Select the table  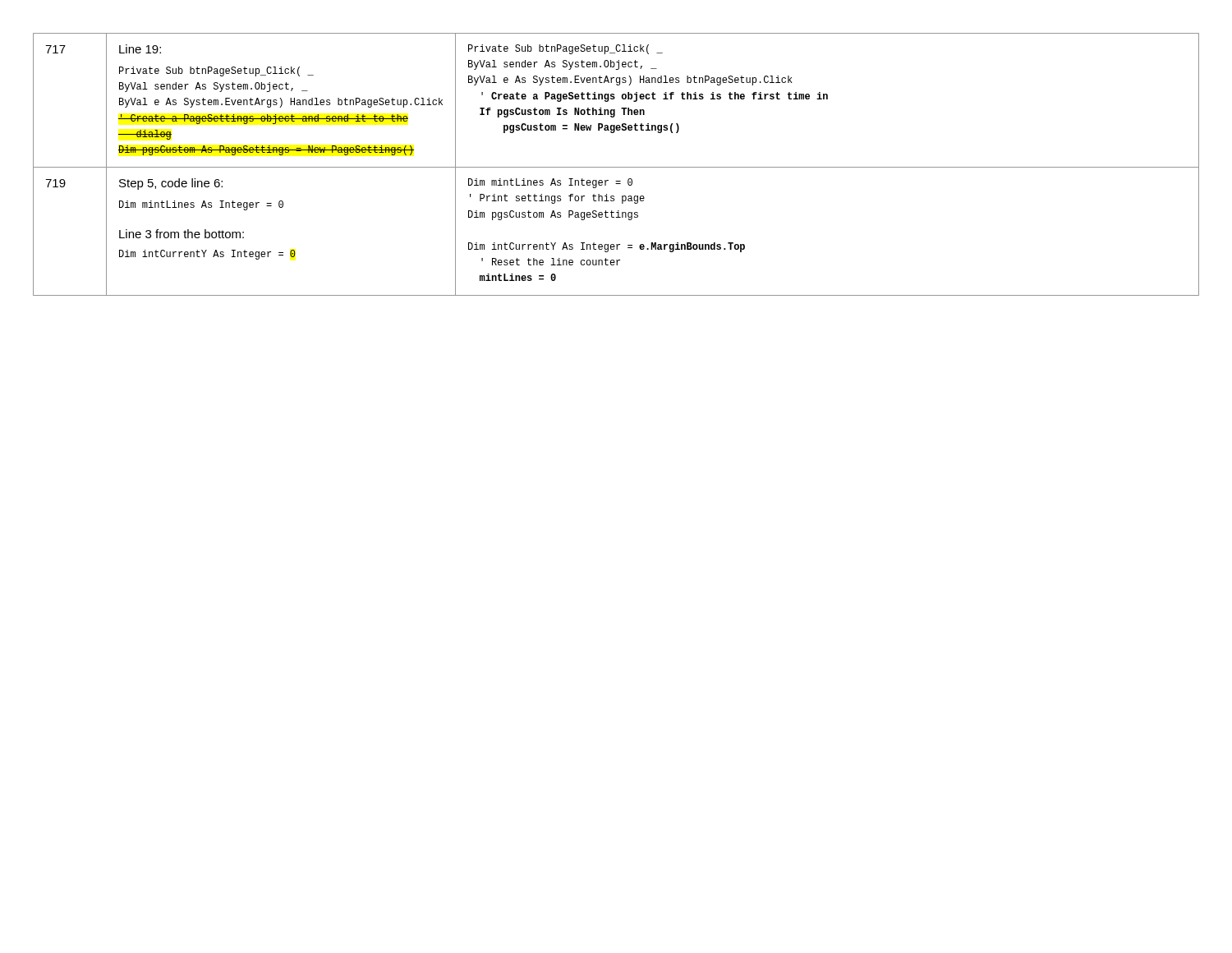pyautogui.click(x=616, y=164)
